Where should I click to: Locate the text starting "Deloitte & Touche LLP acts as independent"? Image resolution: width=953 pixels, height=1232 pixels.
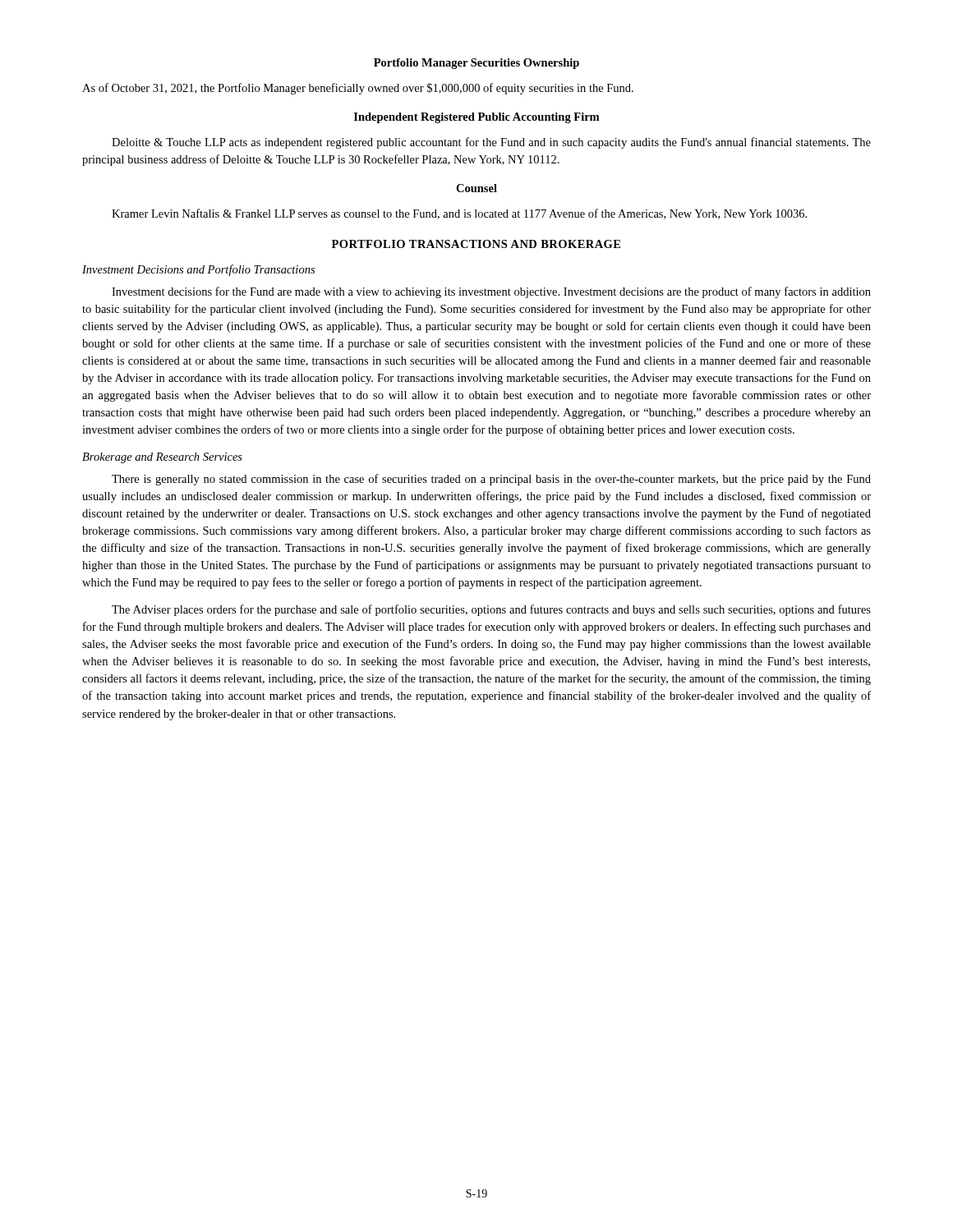(476, 151)
